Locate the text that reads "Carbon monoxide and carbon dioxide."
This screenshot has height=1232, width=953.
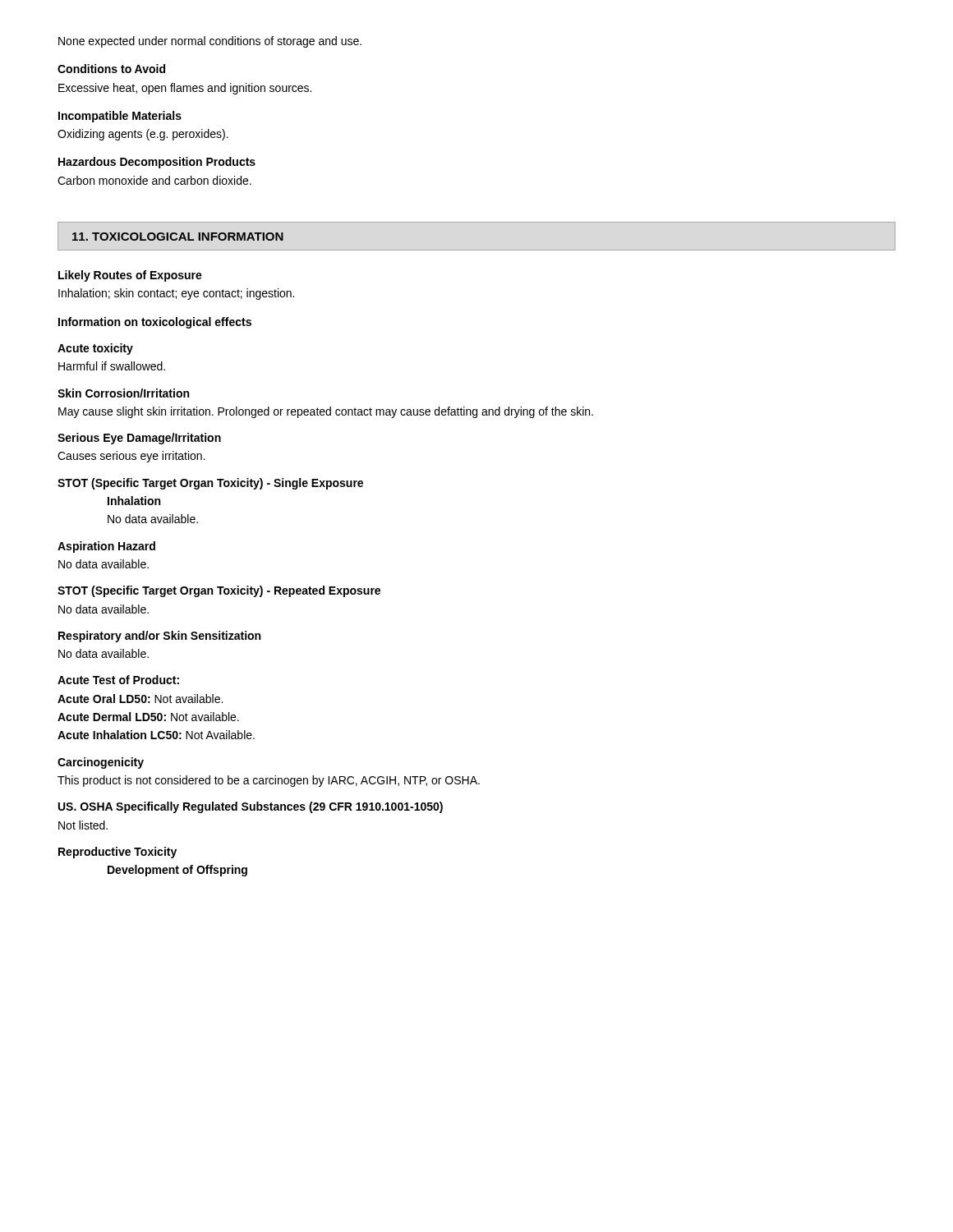(154, 180)
